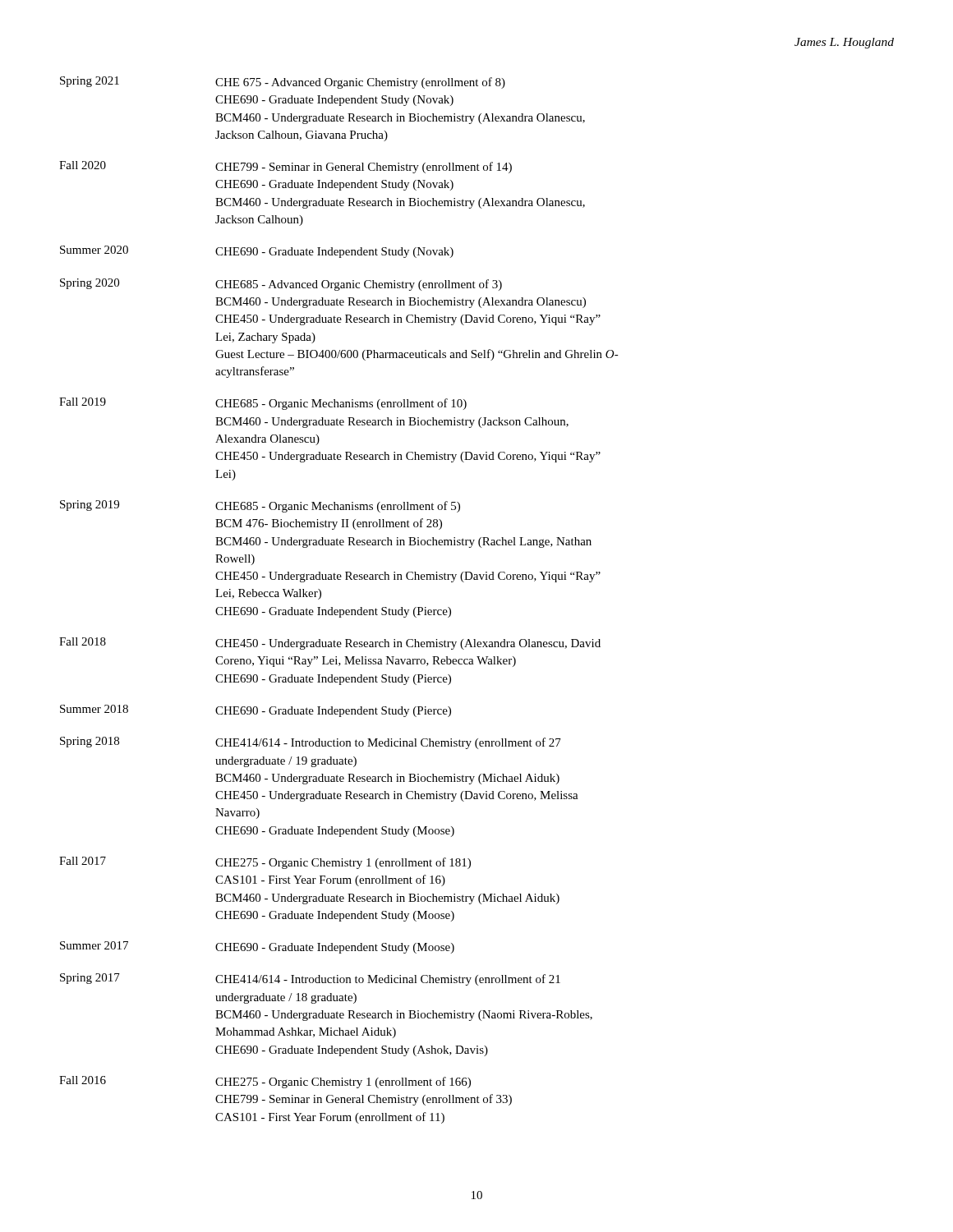This screenshot has width=953, height=1232.
Task: Navigate to the block starting "Fall 2017 CHE275 -"
Action: [476, 889]
